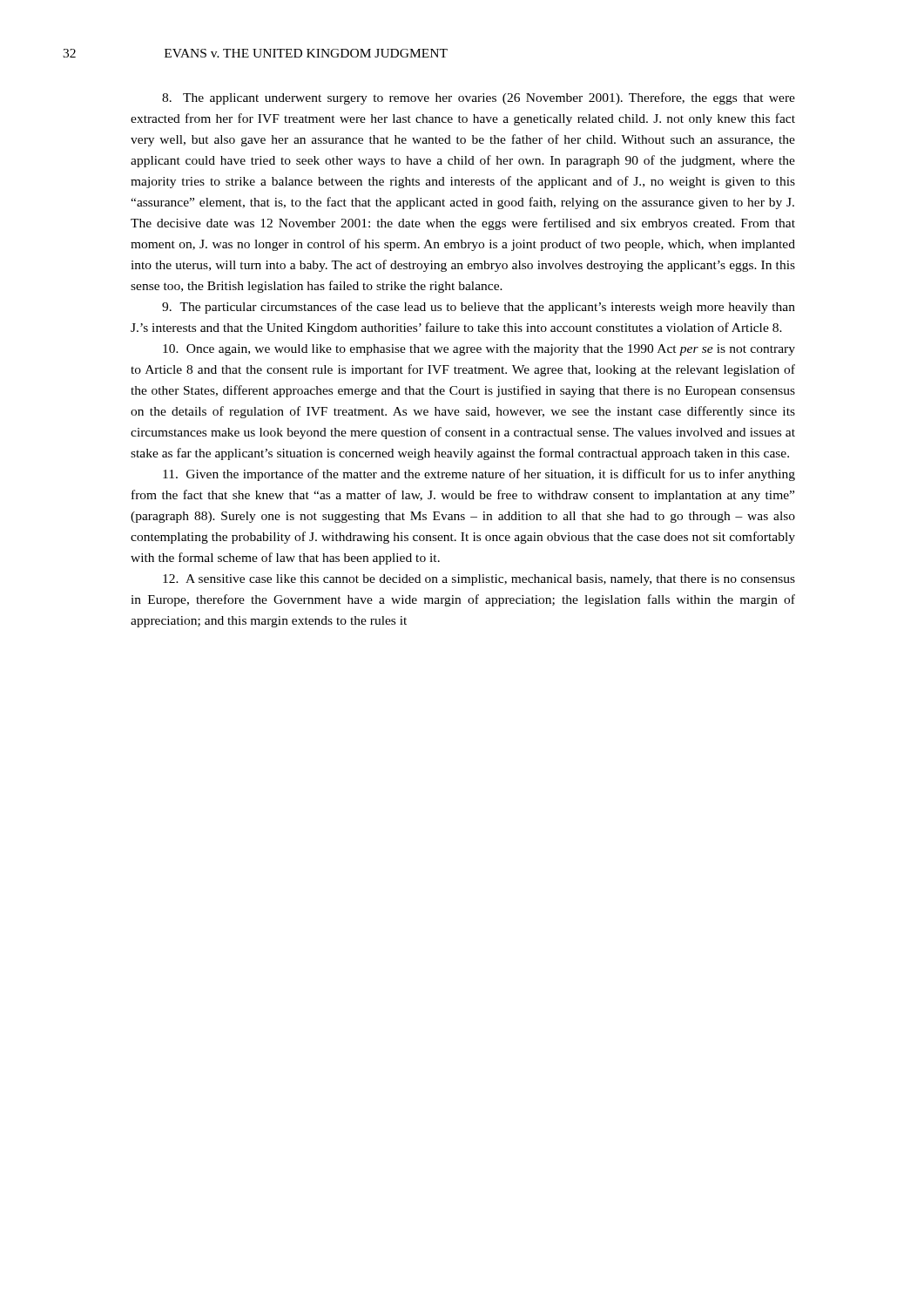
Task: Find the text block starting "Once again, we would like"
Action: tap(463, 401)
